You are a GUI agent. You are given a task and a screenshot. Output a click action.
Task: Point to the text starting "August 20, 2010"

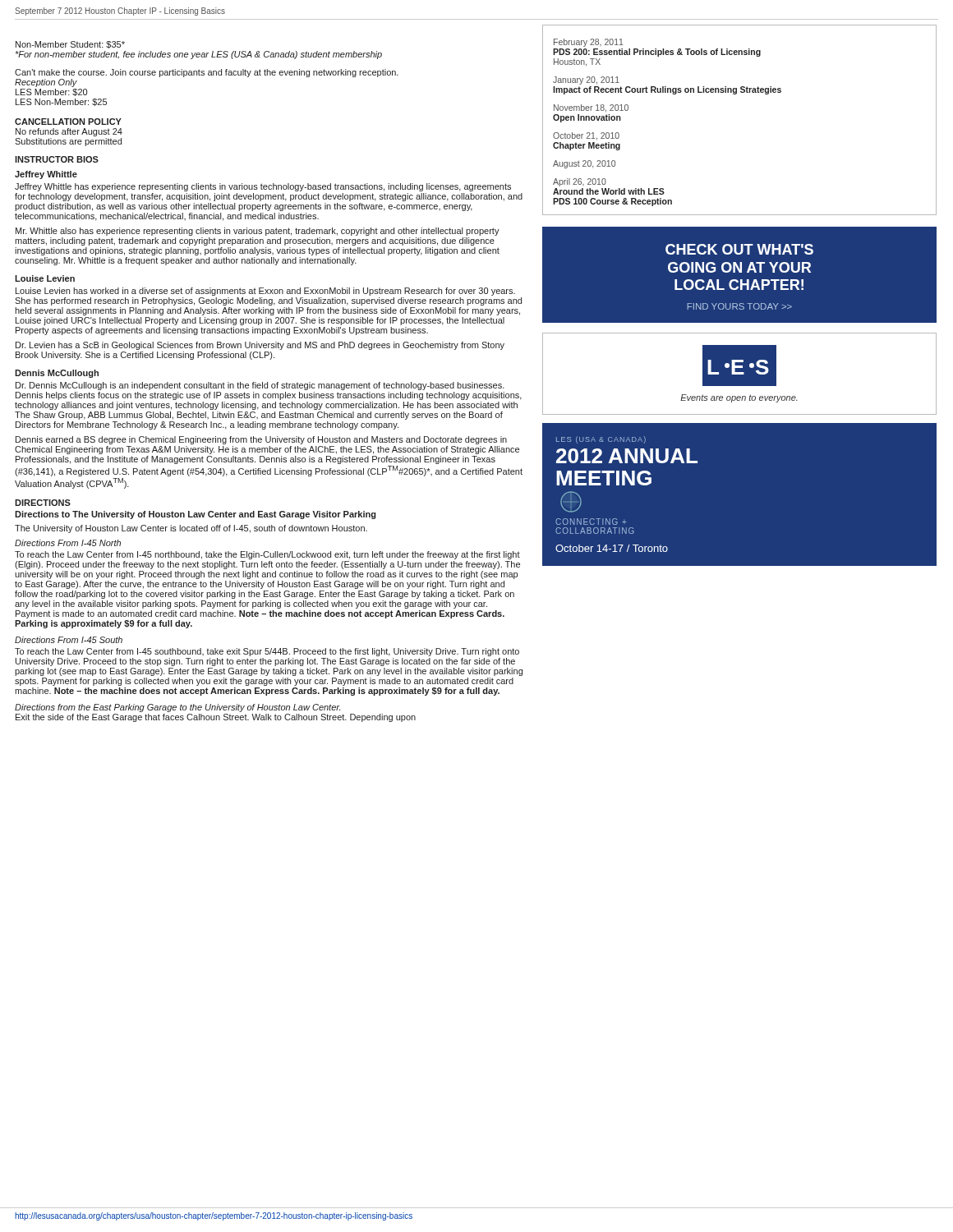tap(584, 163)
